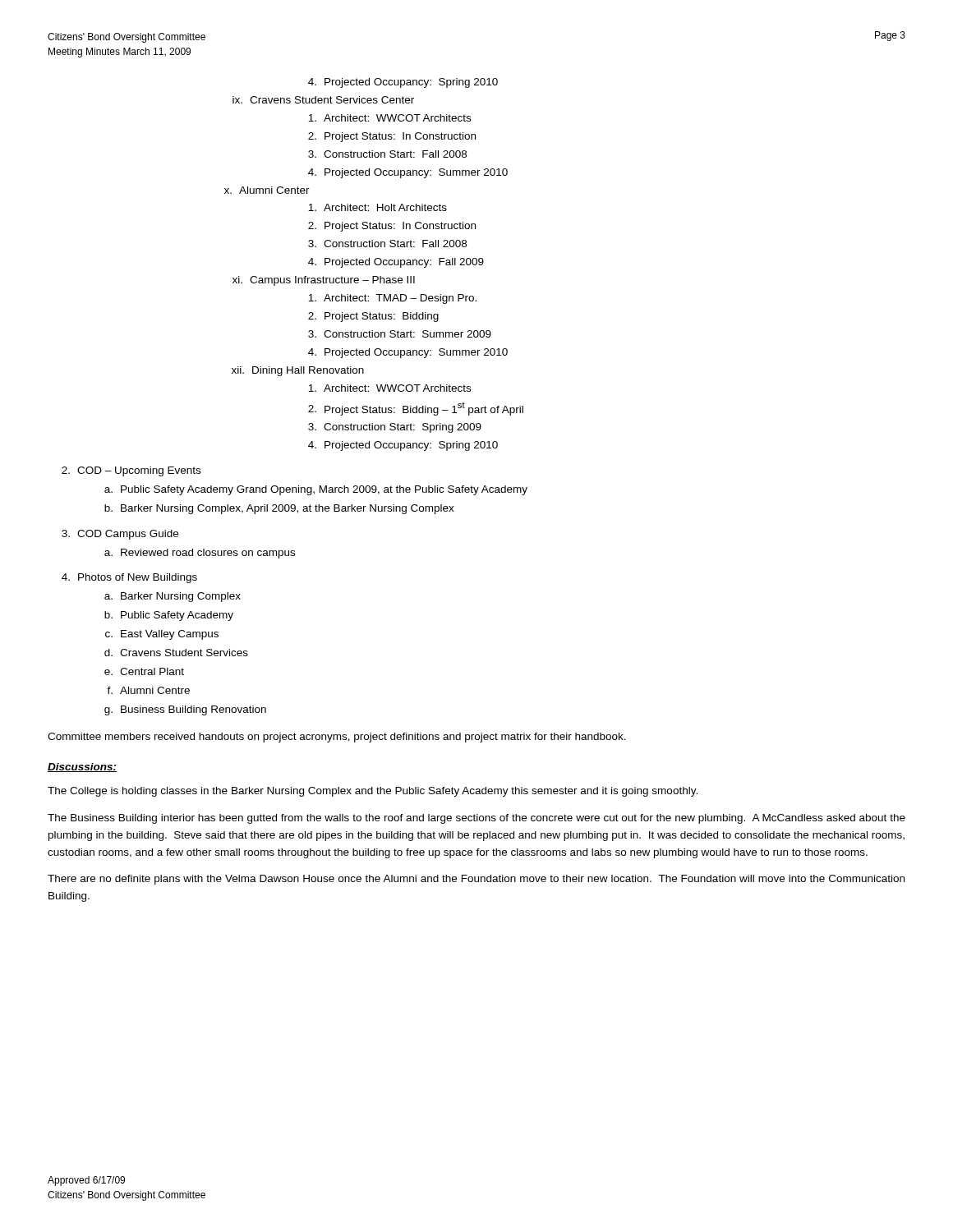Screen dimensions: 1232x953
Task: Click on the list item that reads "xii. Dining Hall Renovation"
Action: coord(298,371)
